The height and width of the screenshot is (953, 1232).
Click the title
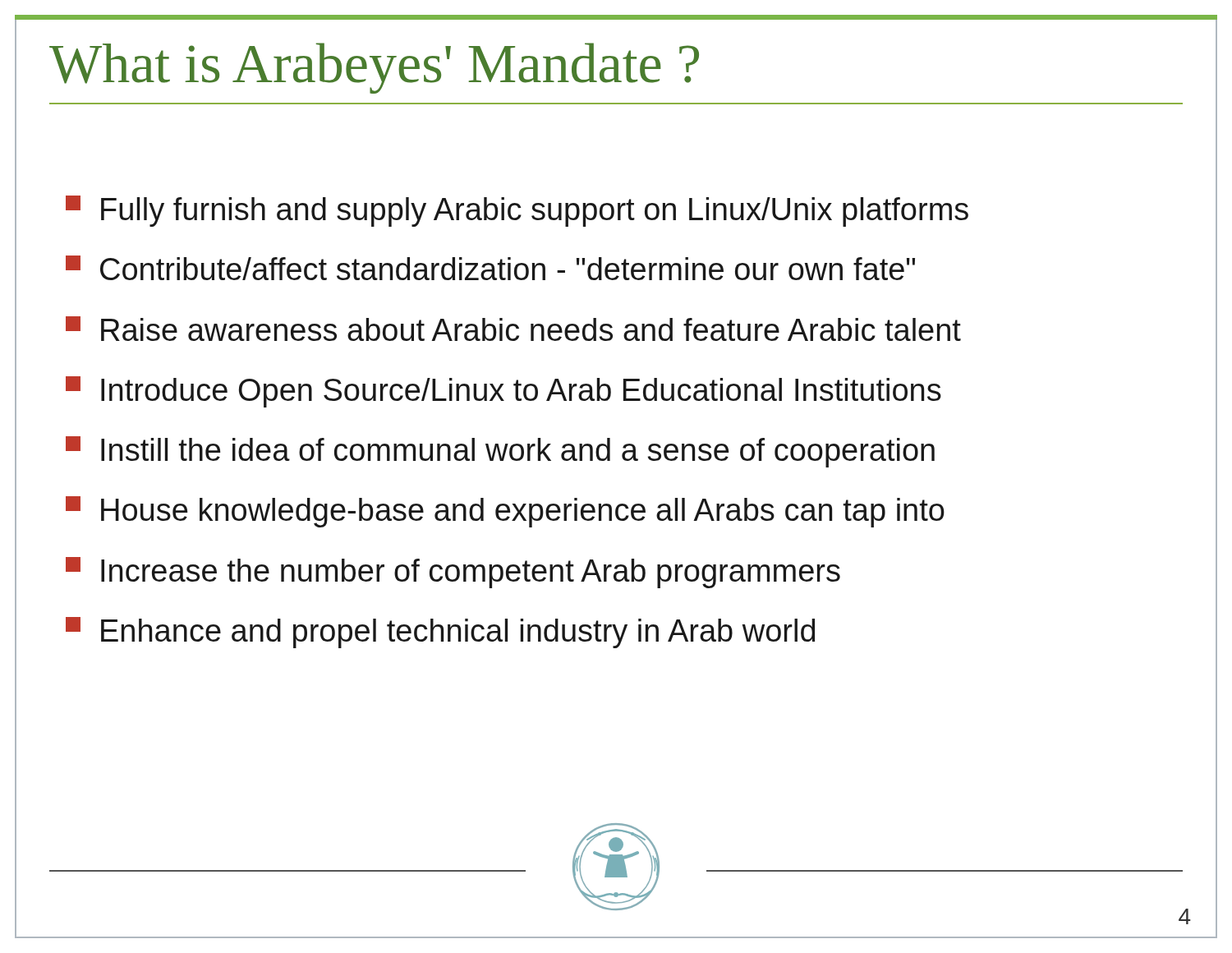coord(616,69)
